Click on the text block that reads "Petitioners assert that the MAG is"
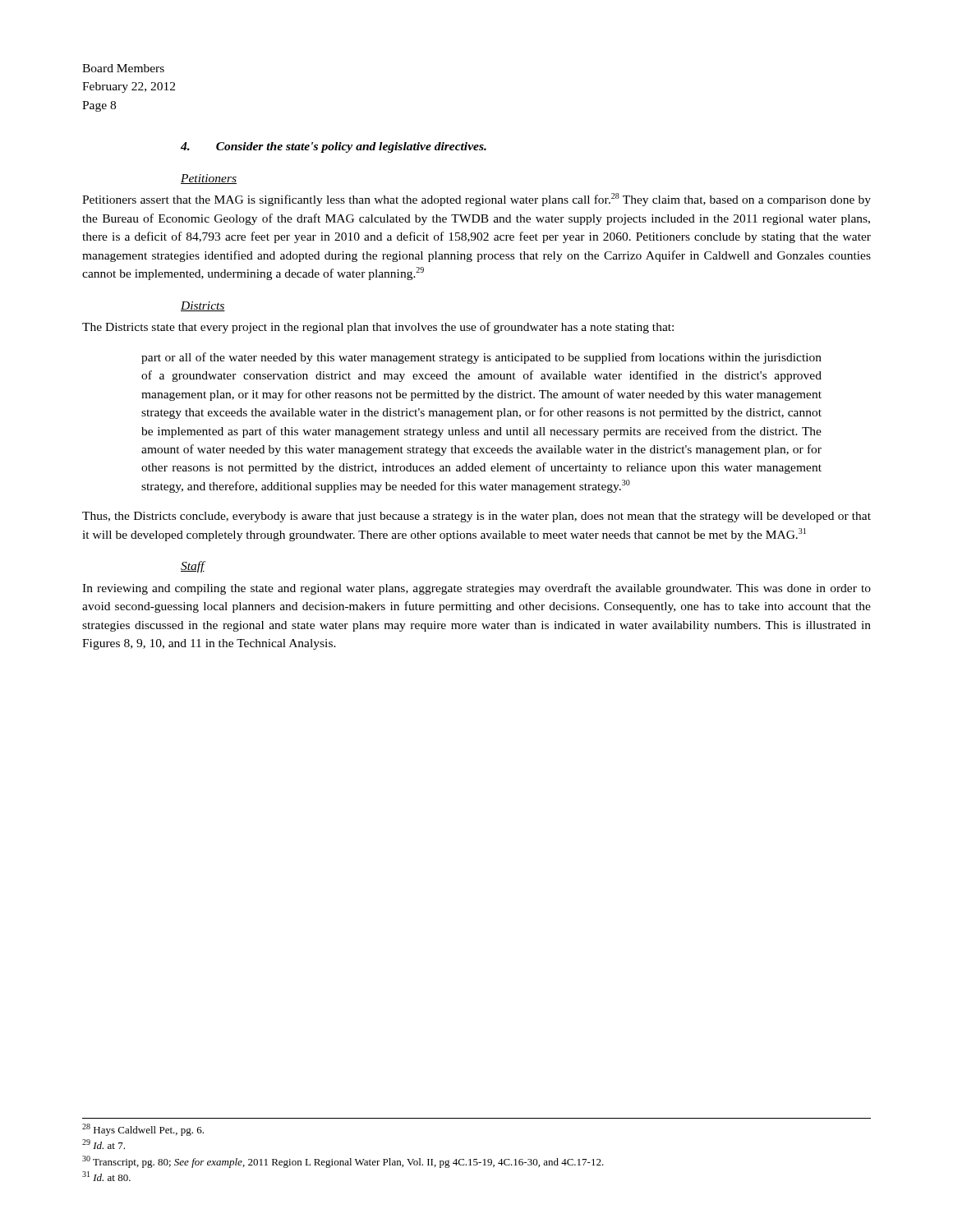Viewport: 953px width, 1232px height. click(x=476, y=236)
